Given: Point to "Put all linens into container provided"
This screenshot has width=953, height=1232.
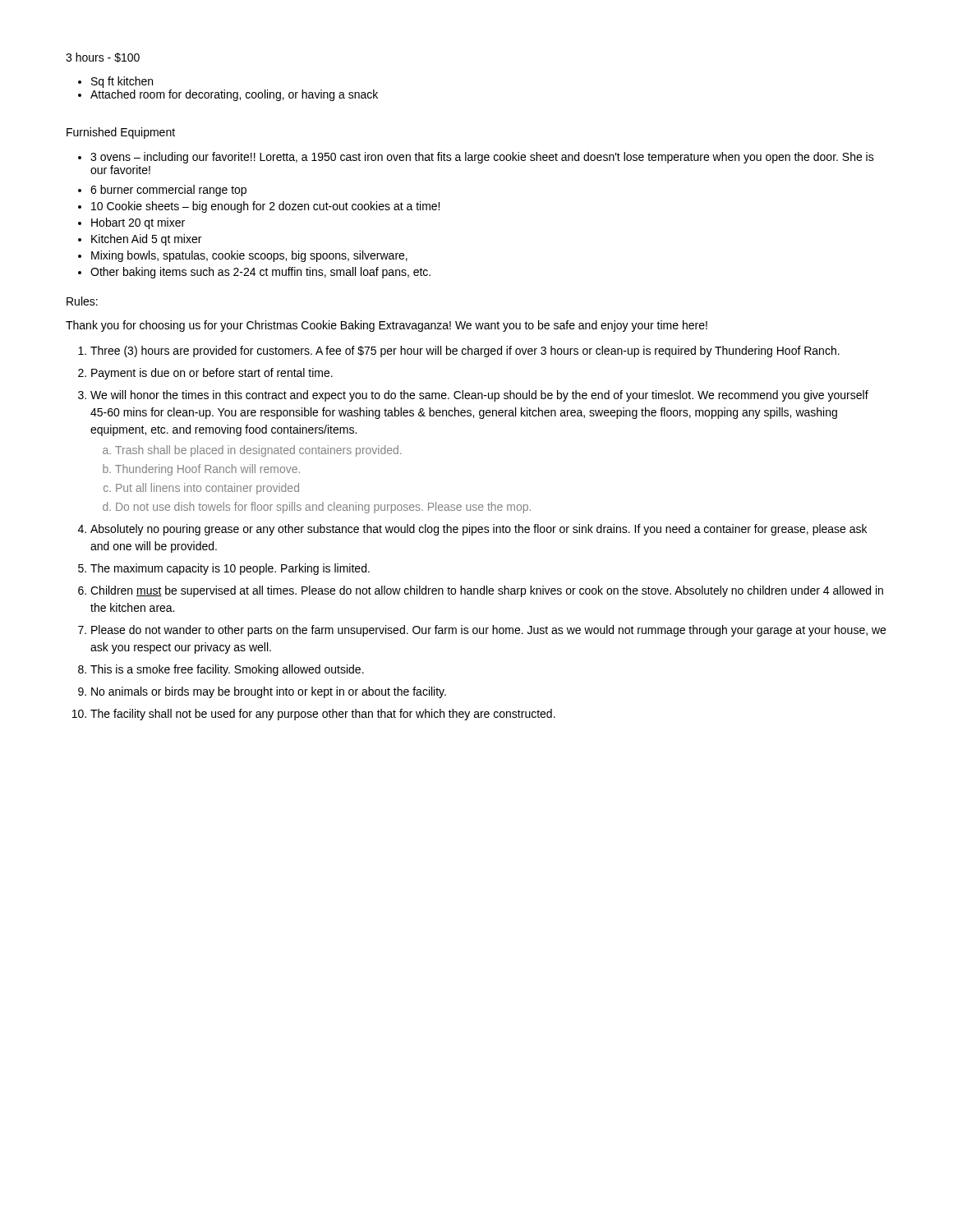Looking at the screenshot, I should pos(207,488).
